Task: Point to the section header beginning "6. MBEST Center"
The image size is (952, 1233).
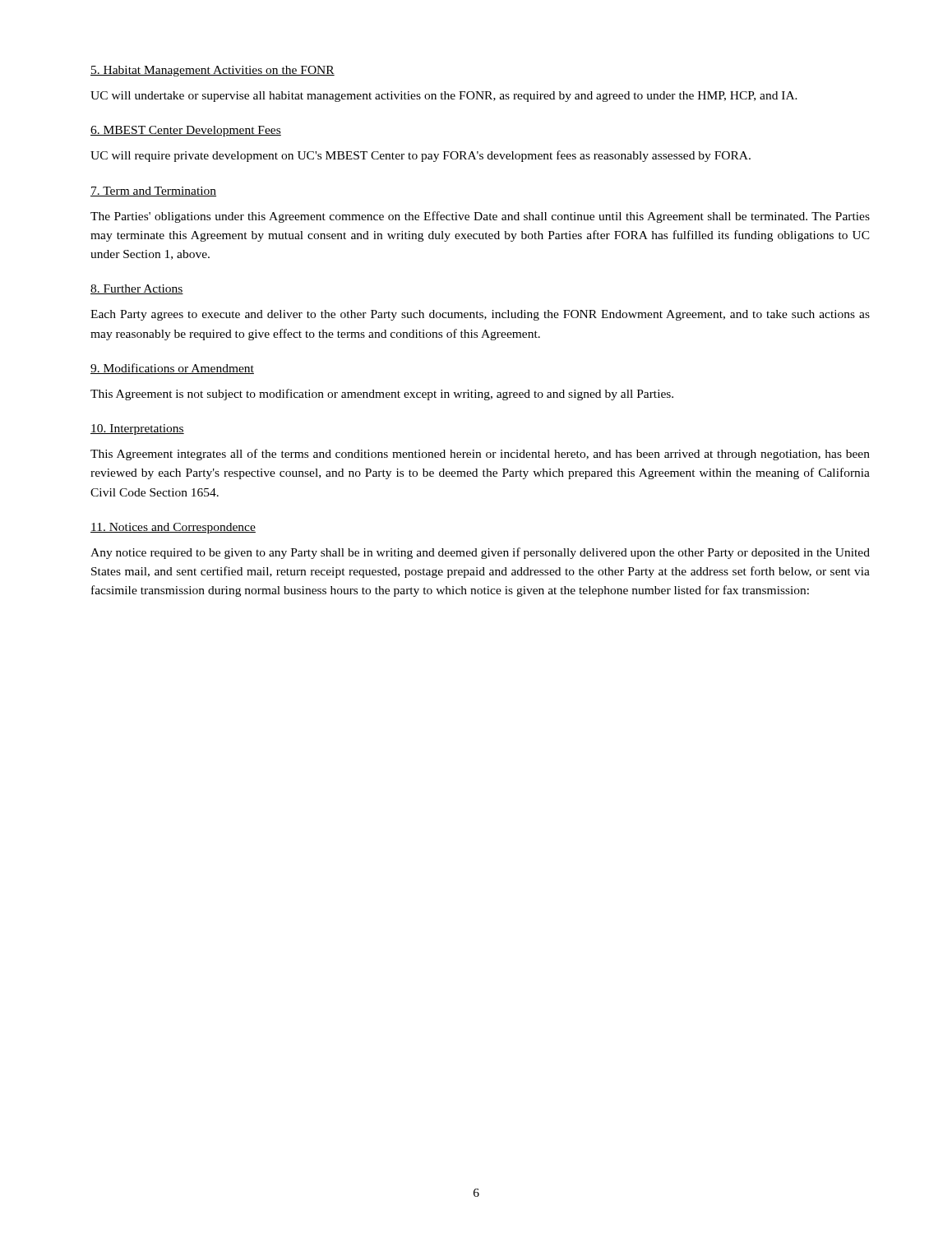Action: click(186, 130)
